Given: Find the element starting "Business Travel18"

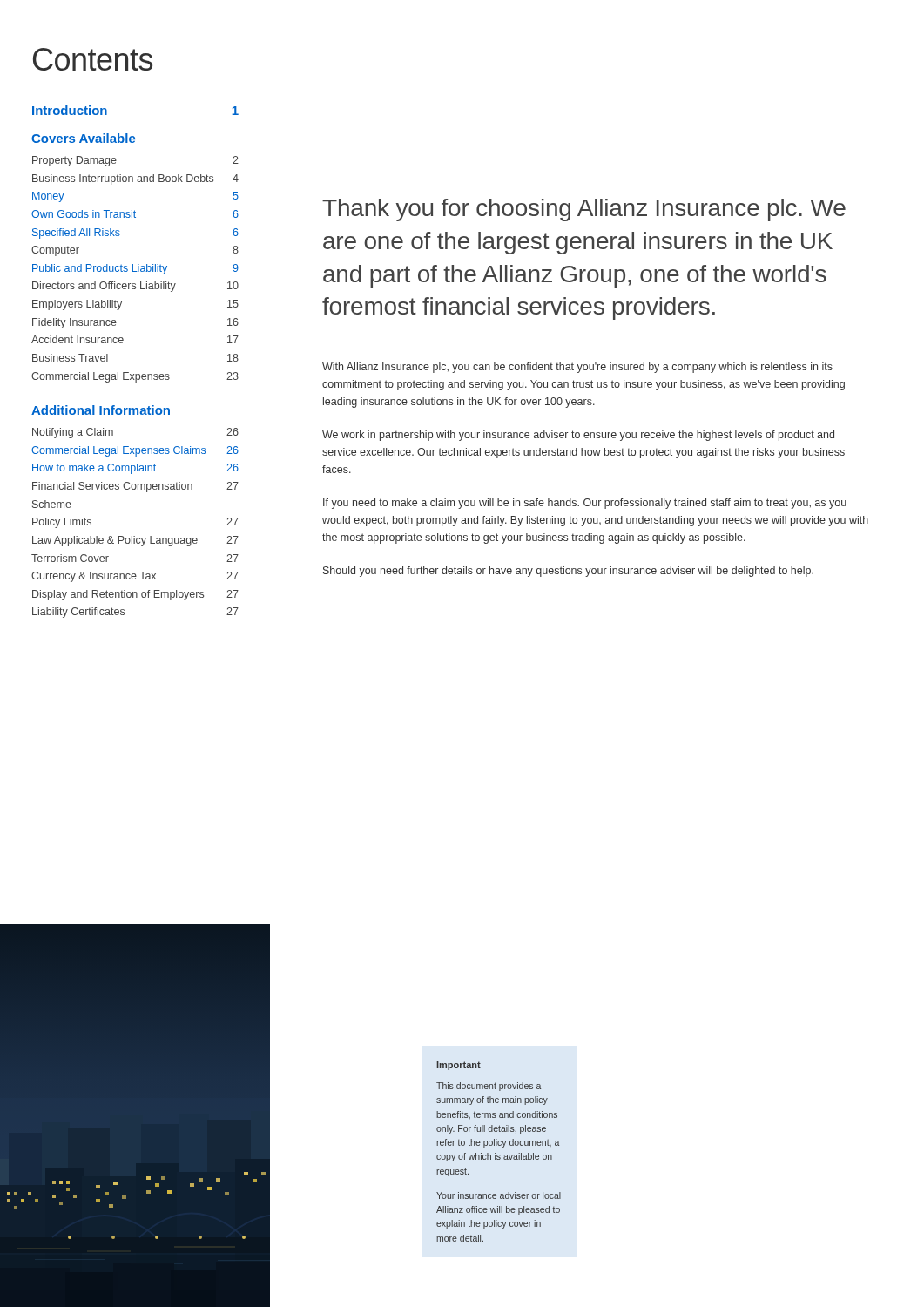Looking at the screenshot, I should (67, 358).
